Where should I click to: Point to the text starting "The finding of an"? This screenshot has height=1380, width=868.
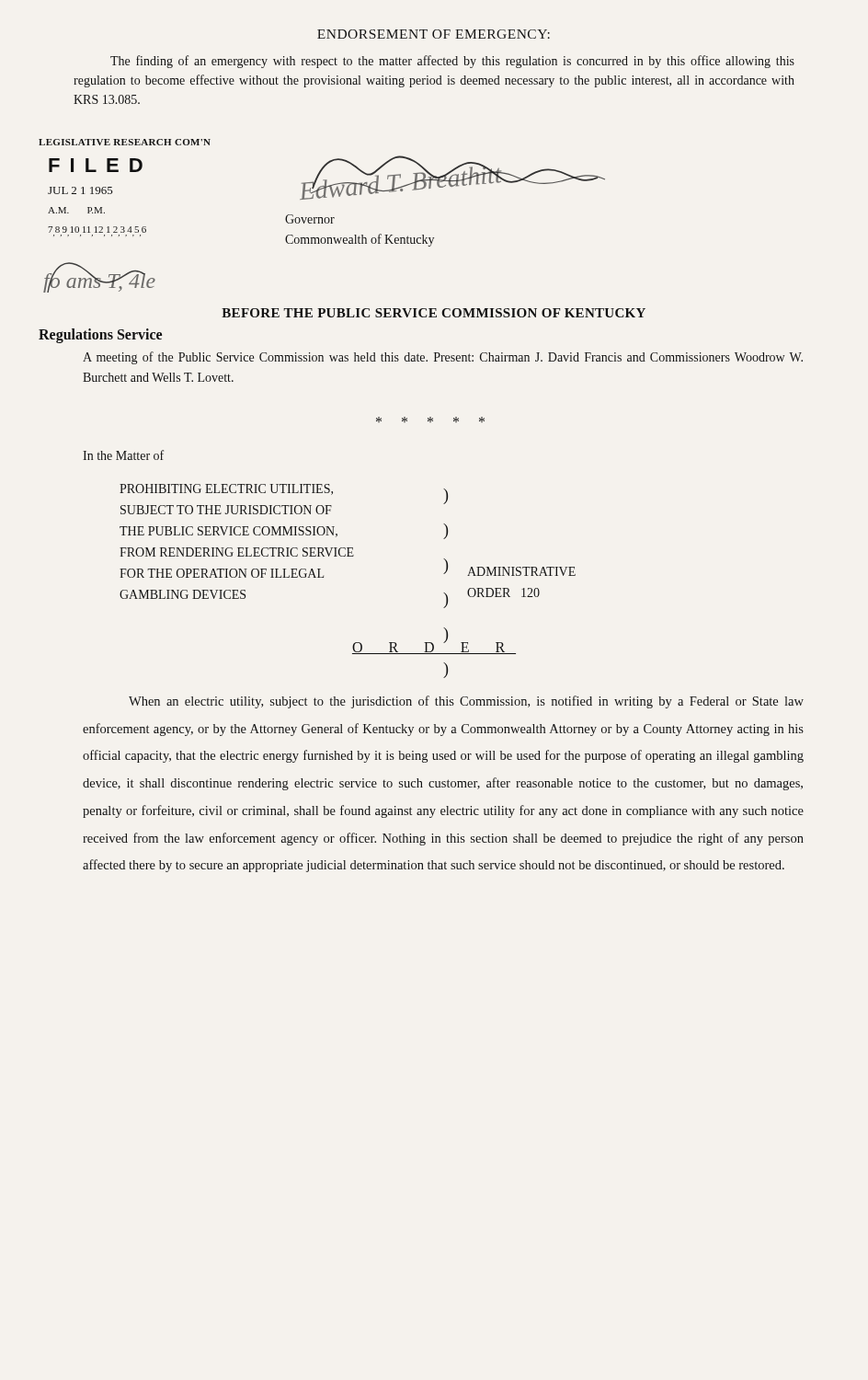tap(434, 80)
